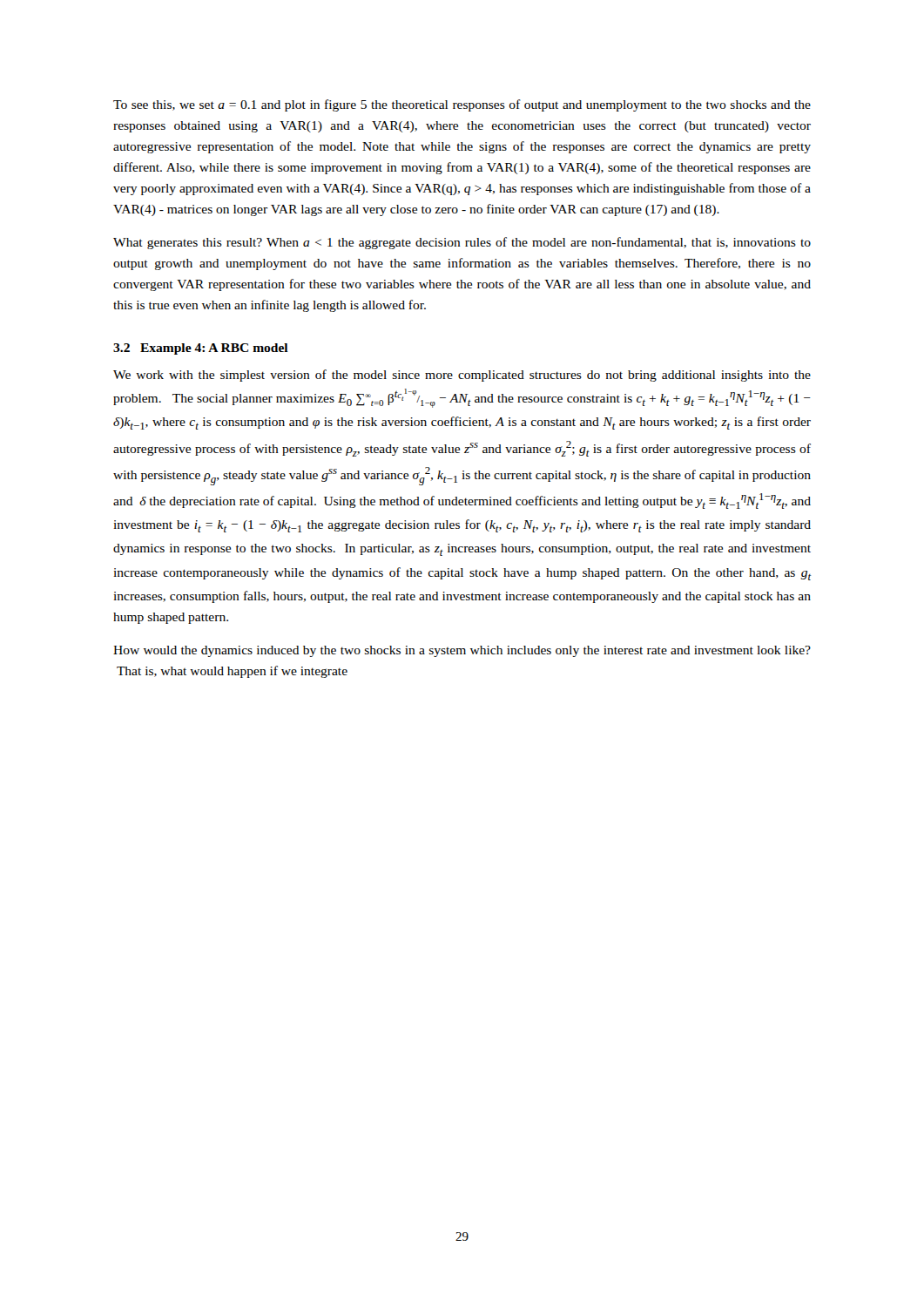Point to the block starting "We work with the simplest"
The width and height of the screenshot is (924, 1307).
(x=462, y=496)
